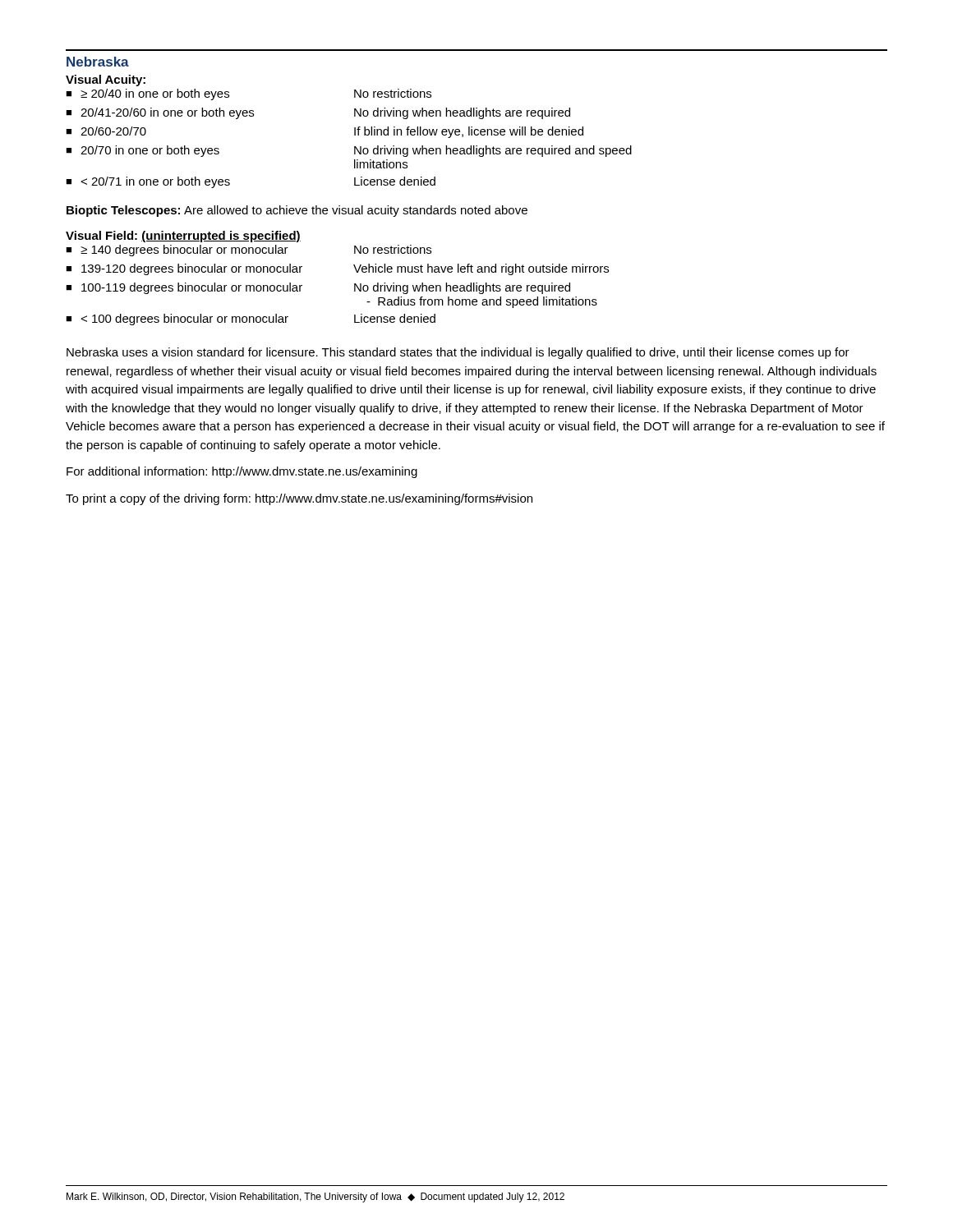Find the element starting "■ ≥ 20/40 in one"
The image size is (953, 1232).
tap(147, 94)
